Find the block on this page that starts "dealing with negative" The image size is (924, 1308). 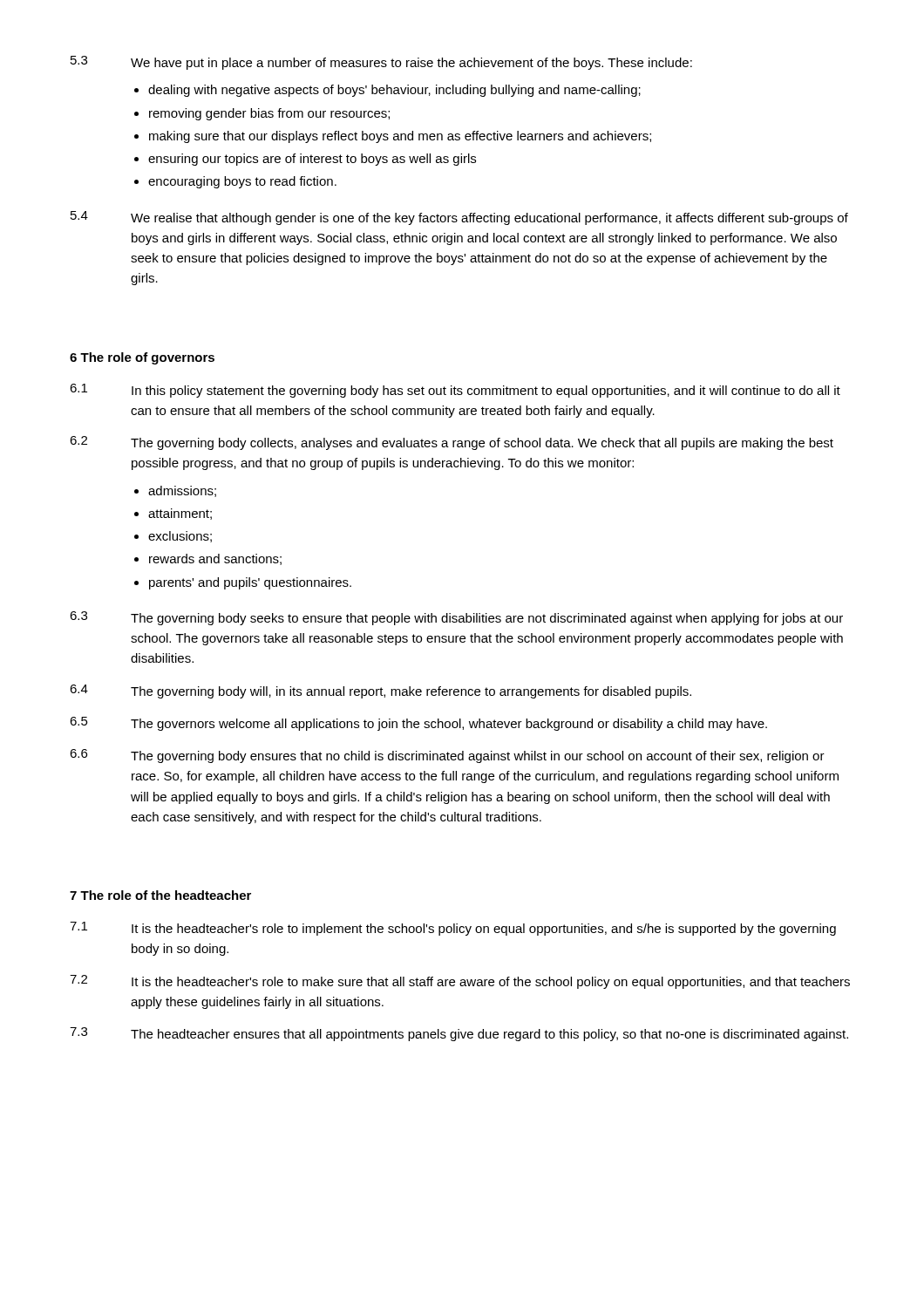[x=395, y=90]
